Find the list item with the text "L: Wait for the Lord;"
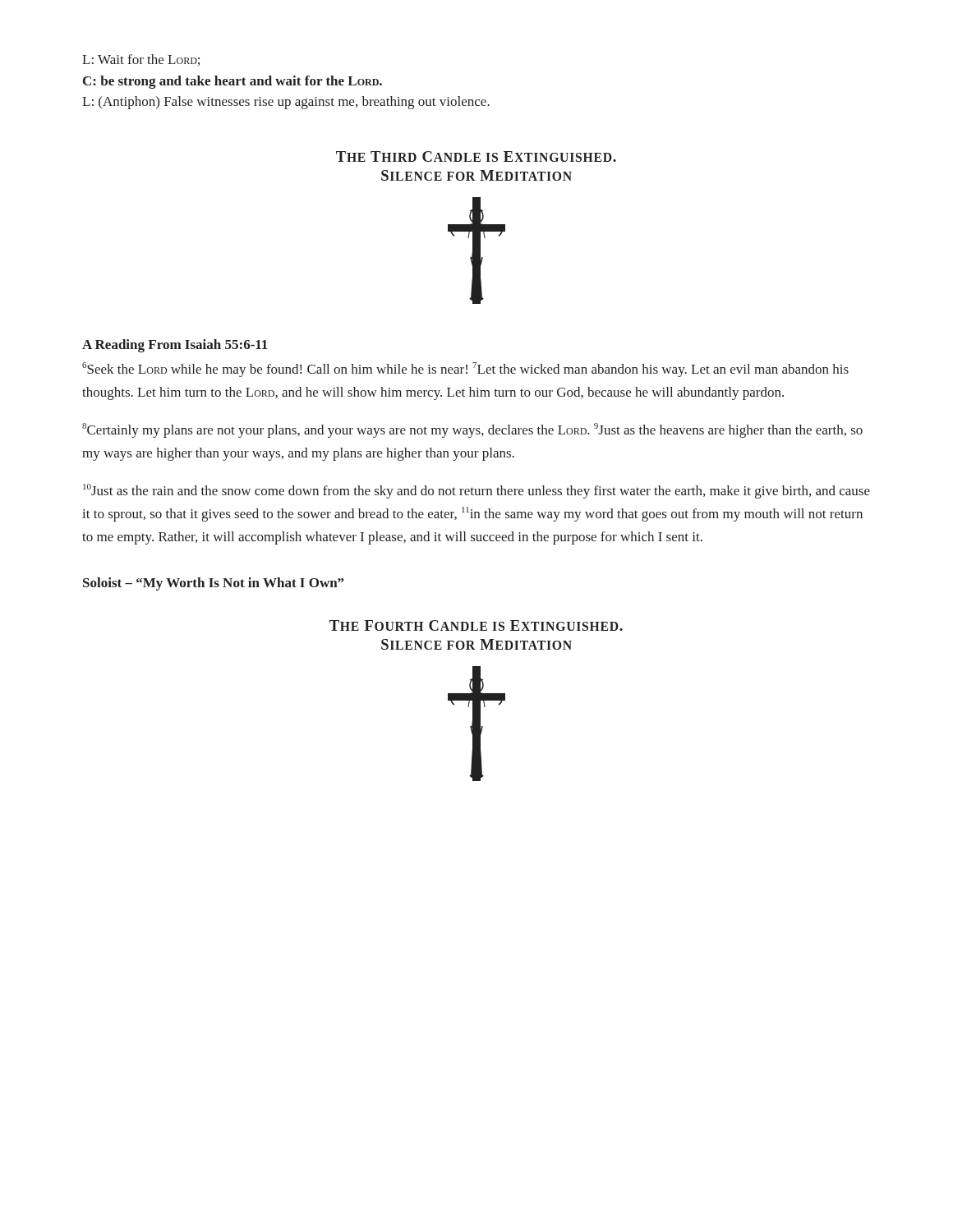Screen dimensions: 1232x953 (142, 60)
